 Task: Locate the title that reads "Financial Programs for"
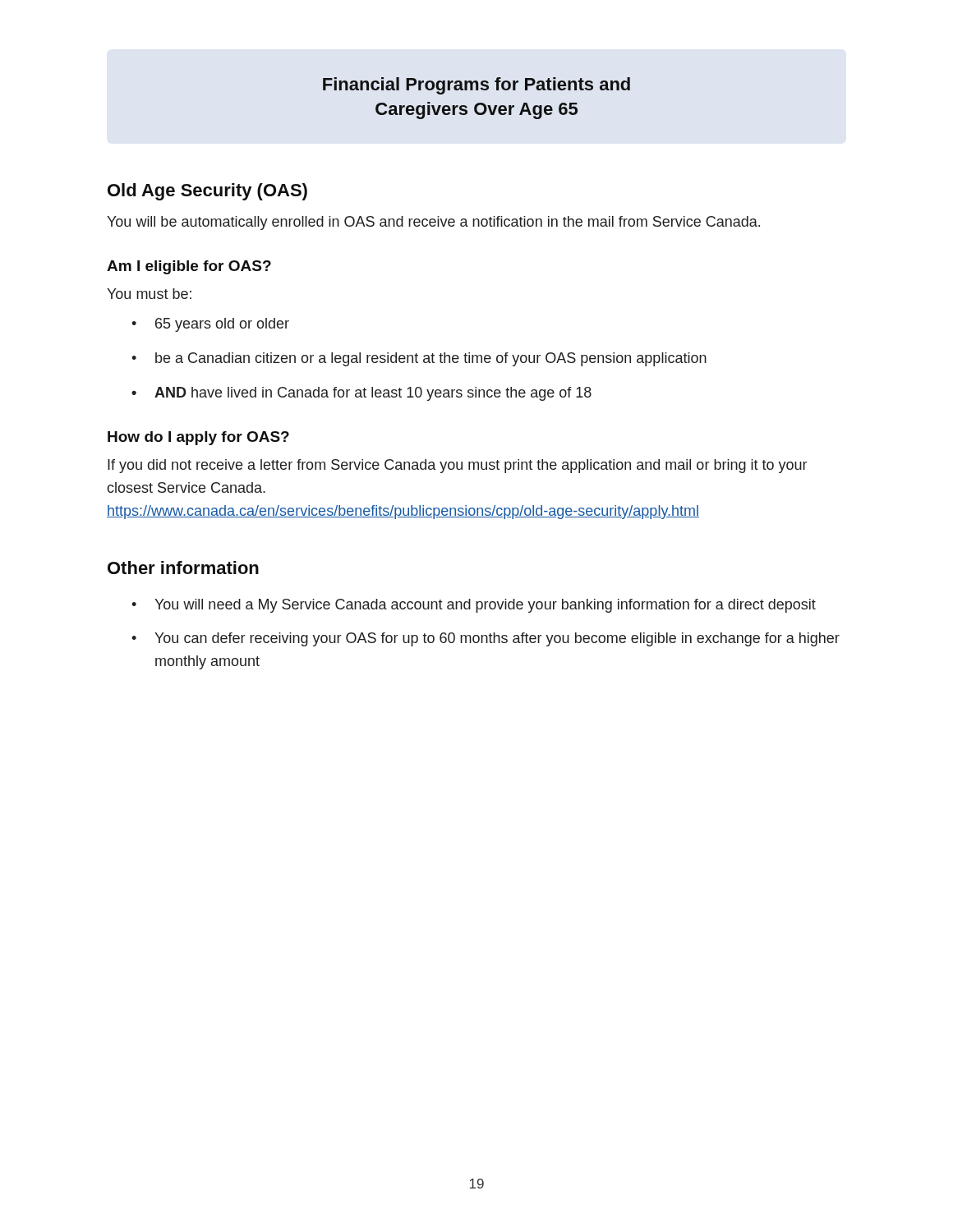pyautogui.click(x=476, y=97)
